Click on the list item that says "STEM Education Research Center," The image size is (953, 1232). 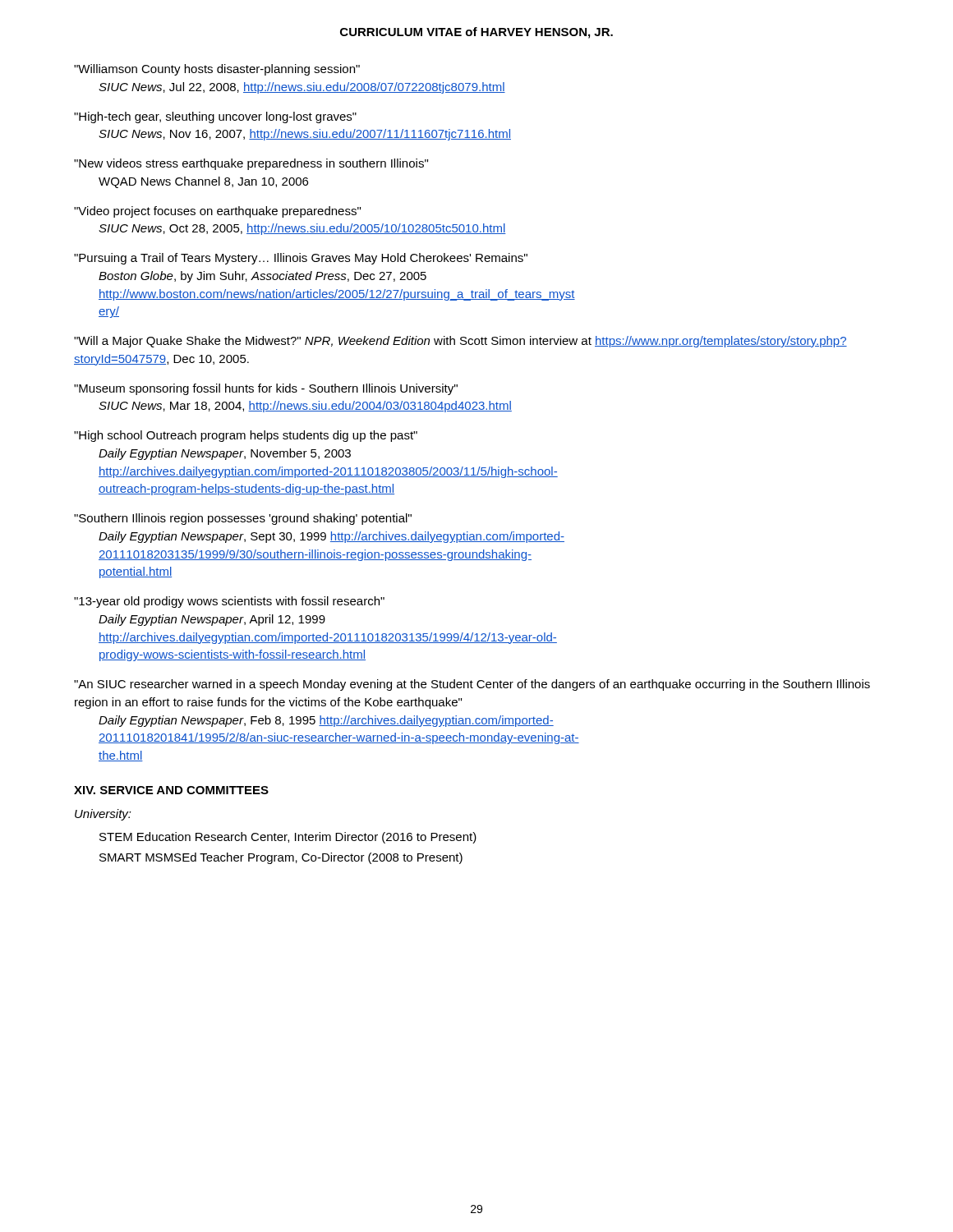[275, 836]
